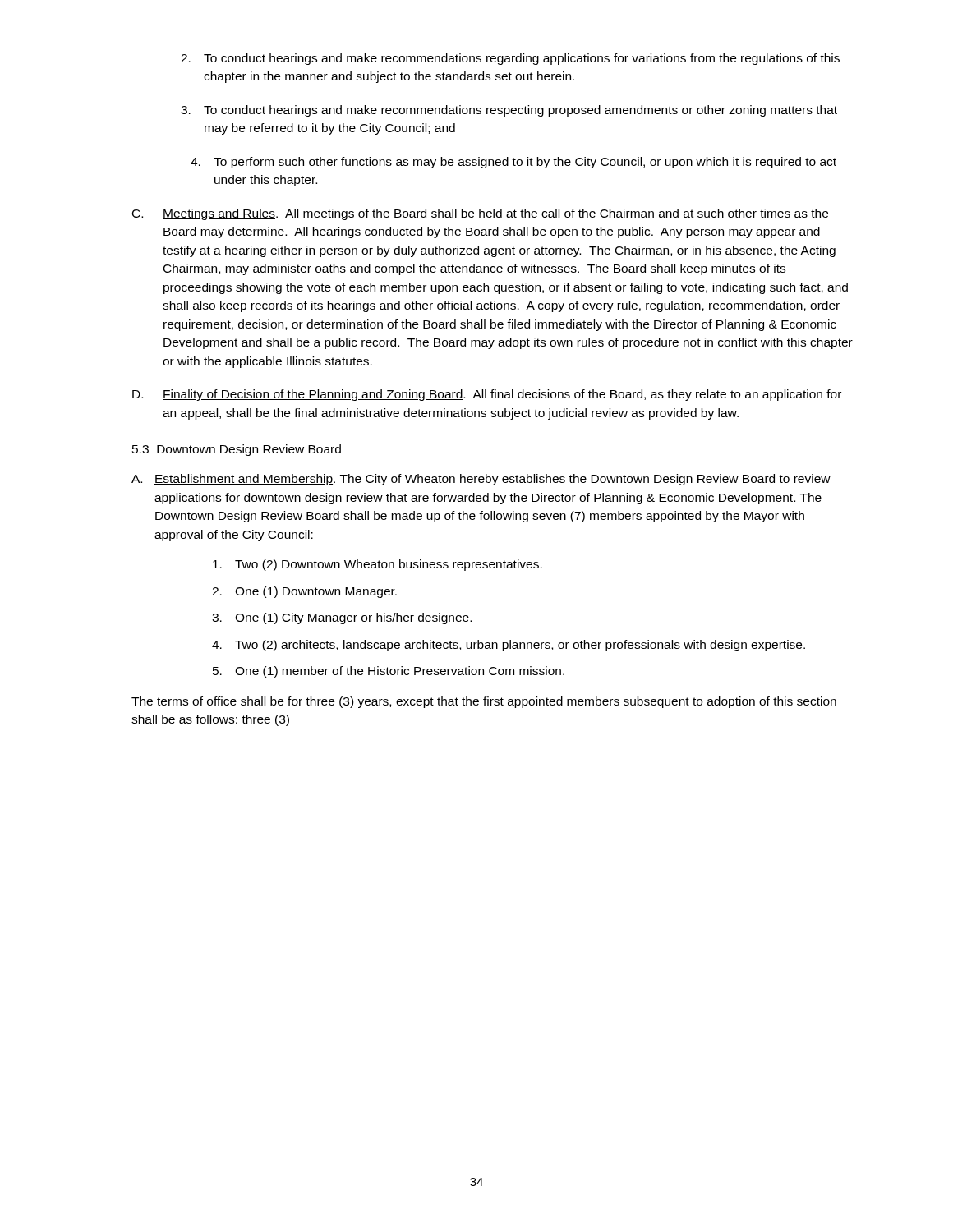The height and width of the screenshot is (1232, 953).
Task: Navigate to the passage starting "4. To perform such other"
Action: [x=493, y=171]
